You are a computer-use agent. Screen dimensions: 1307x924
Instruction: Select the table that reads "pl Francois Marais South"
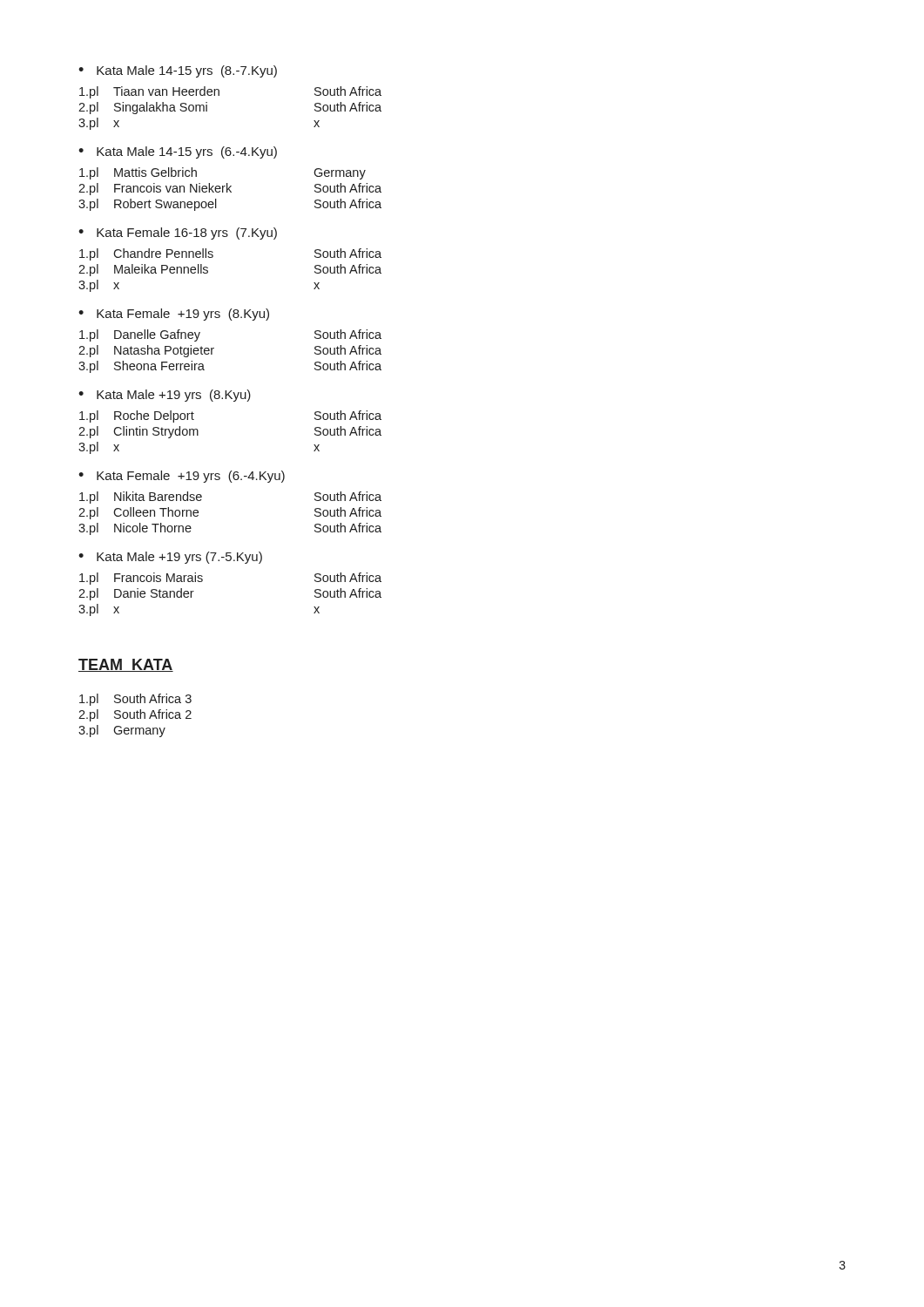click(462, 593)
